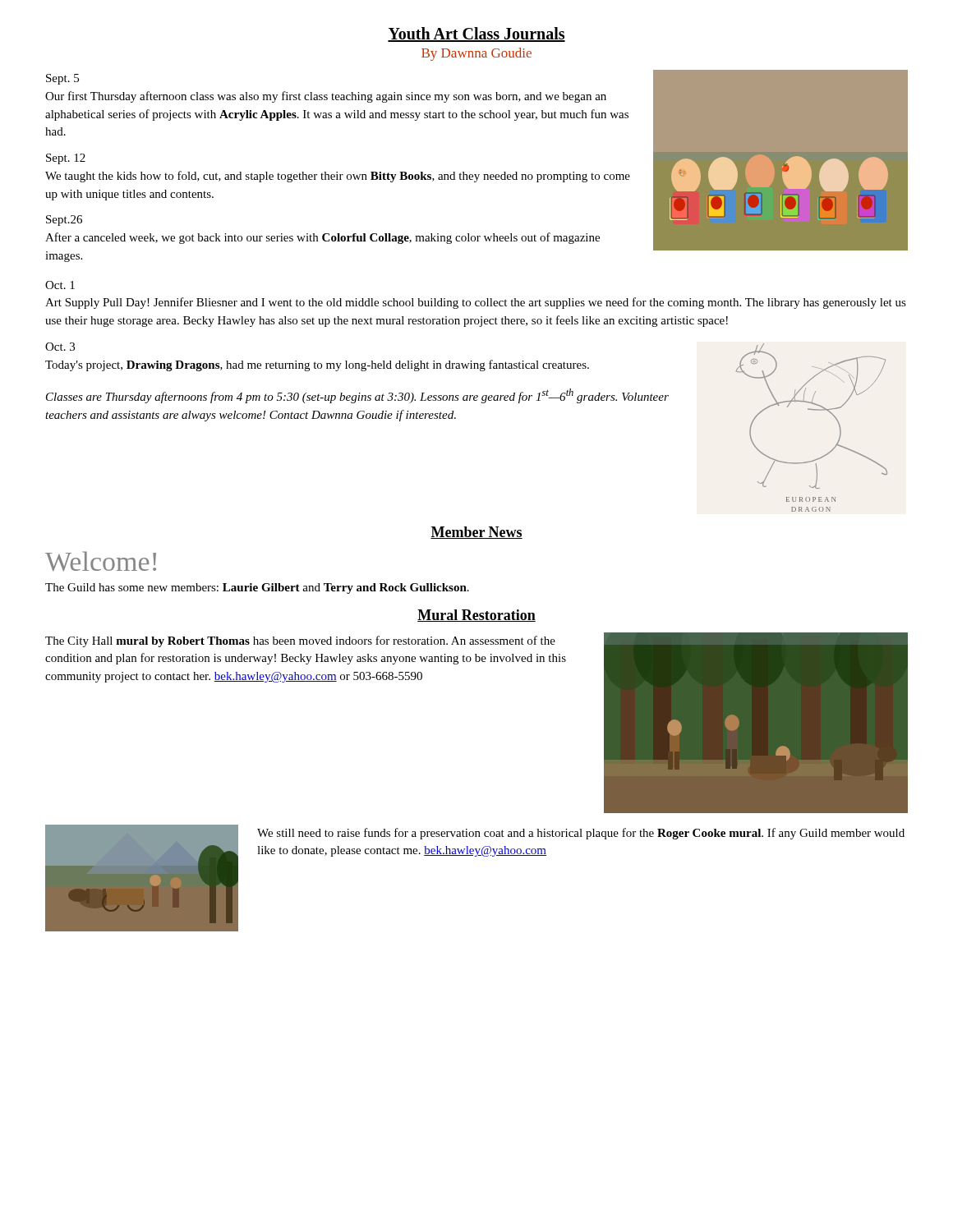Where is the passage that starts "Sept.26 After a canceled week, we got"?
The height and width of the screenshot is (1232, 953).
click(323, 237)
